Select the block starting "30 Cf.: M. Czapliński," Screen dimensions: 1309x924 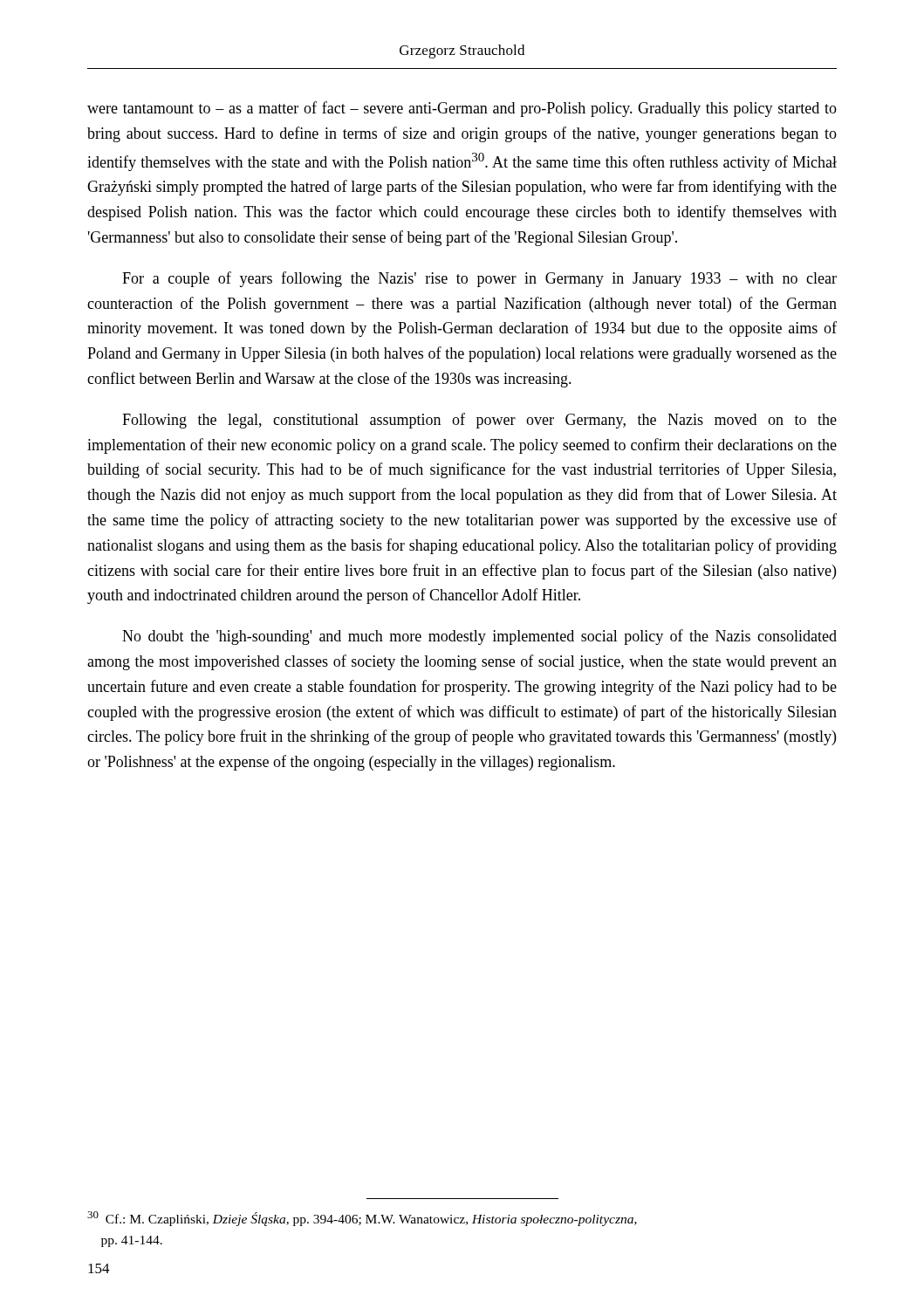click(362, 1227)
